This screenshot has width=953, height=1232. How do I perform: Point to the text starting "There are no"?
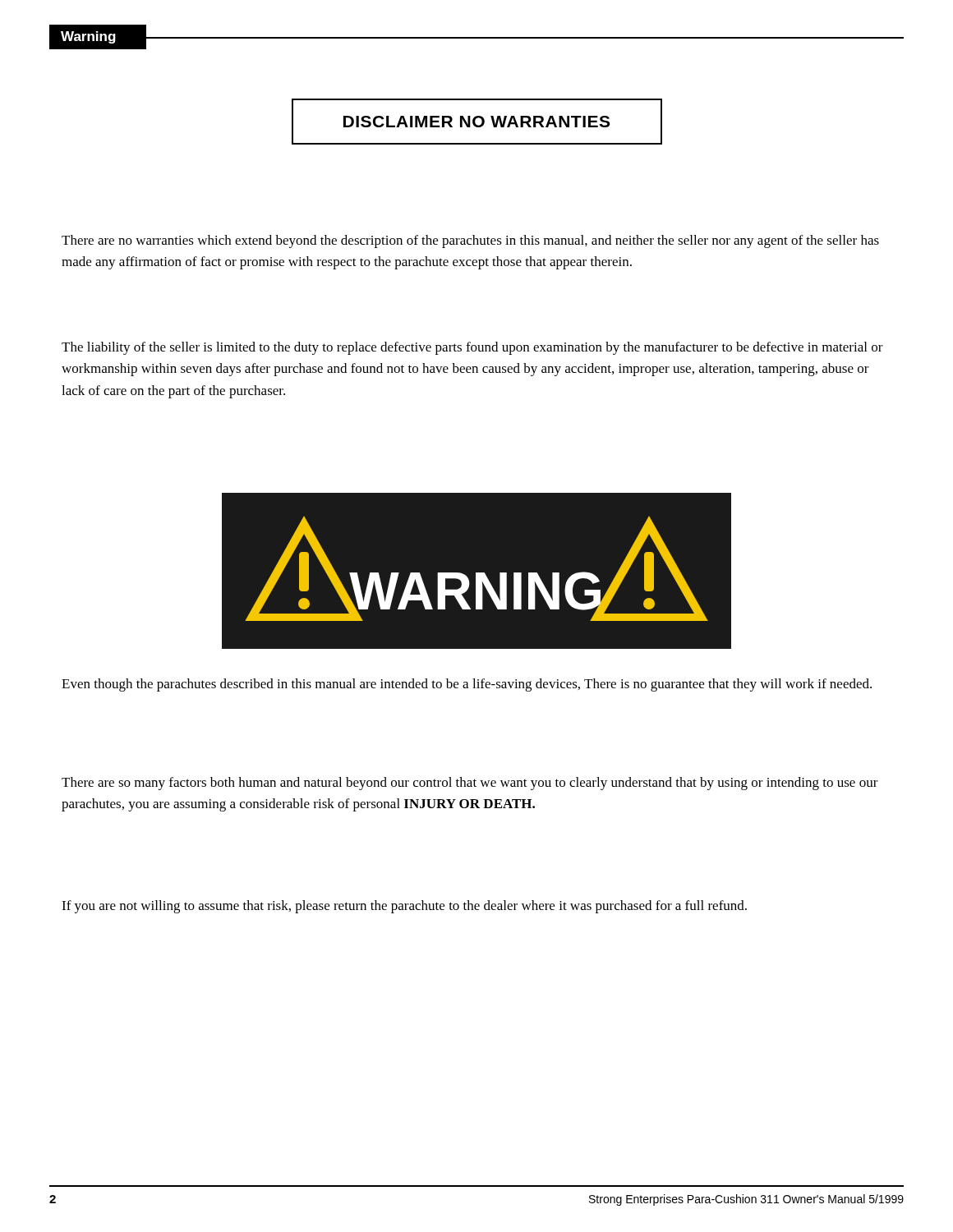[x=470, y=251]
